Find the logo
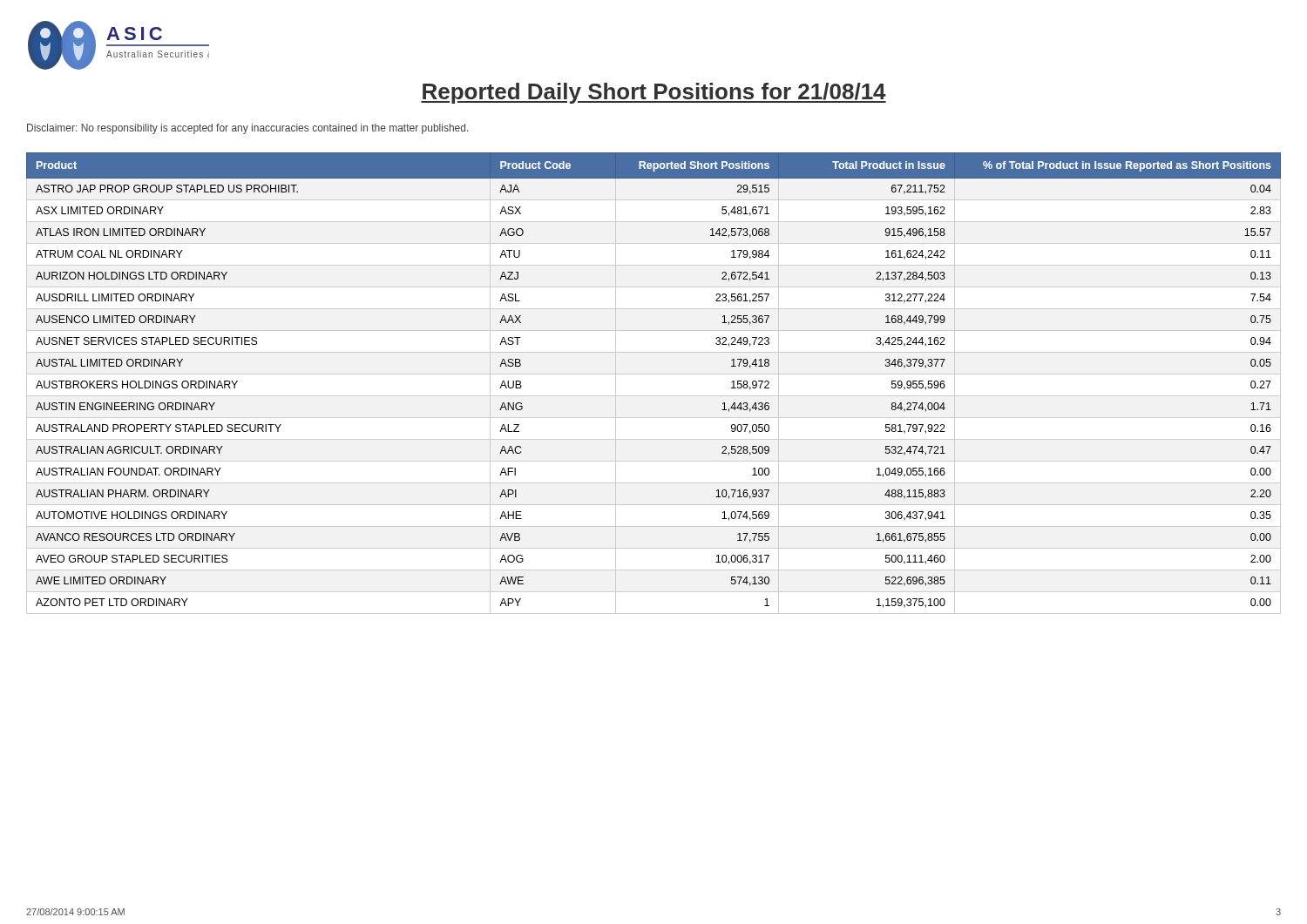 tap(654, 48)
